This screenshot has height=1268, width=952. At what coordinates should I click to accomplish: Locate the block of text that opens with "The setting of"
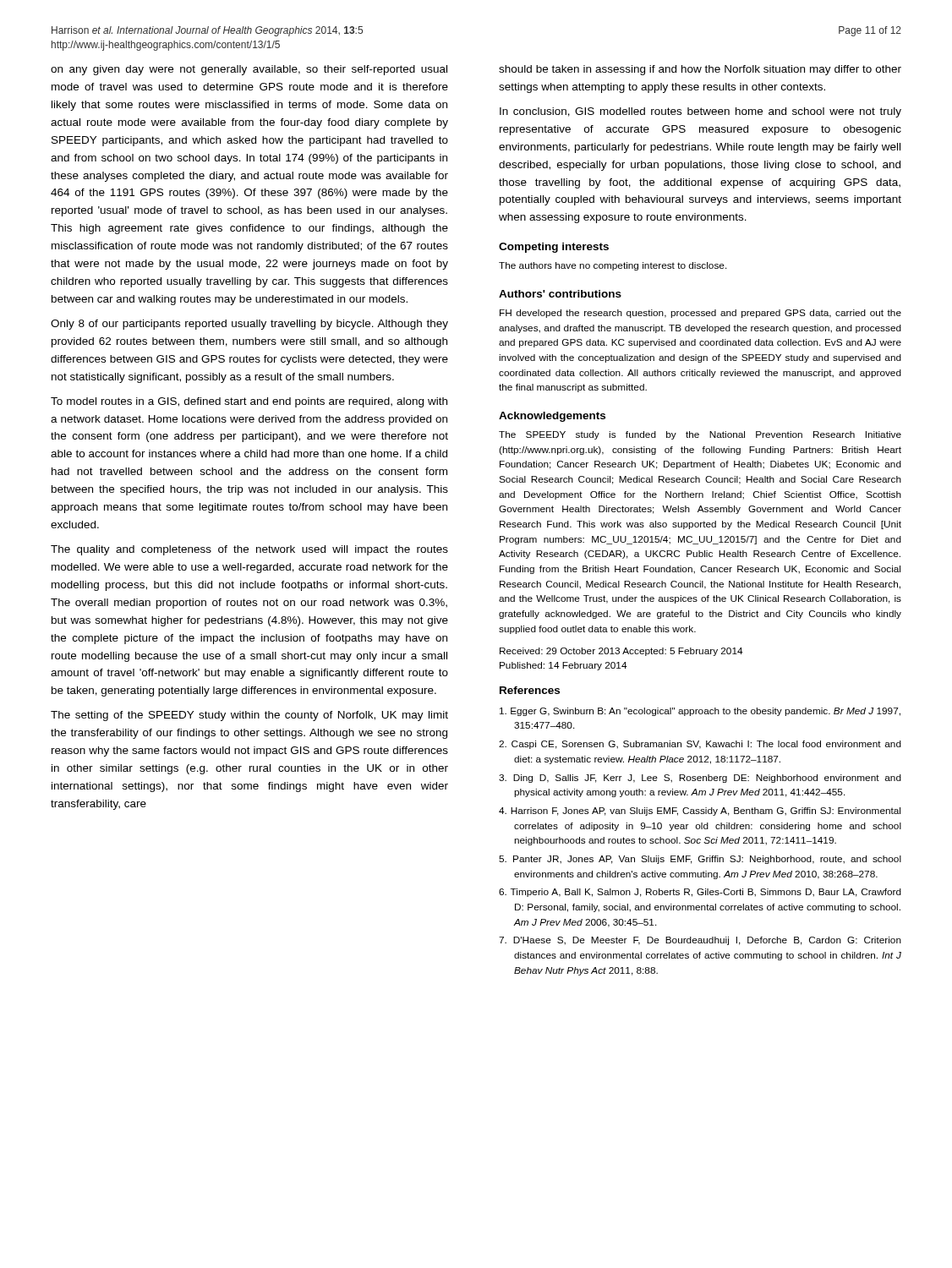click(x=249, y=760)
